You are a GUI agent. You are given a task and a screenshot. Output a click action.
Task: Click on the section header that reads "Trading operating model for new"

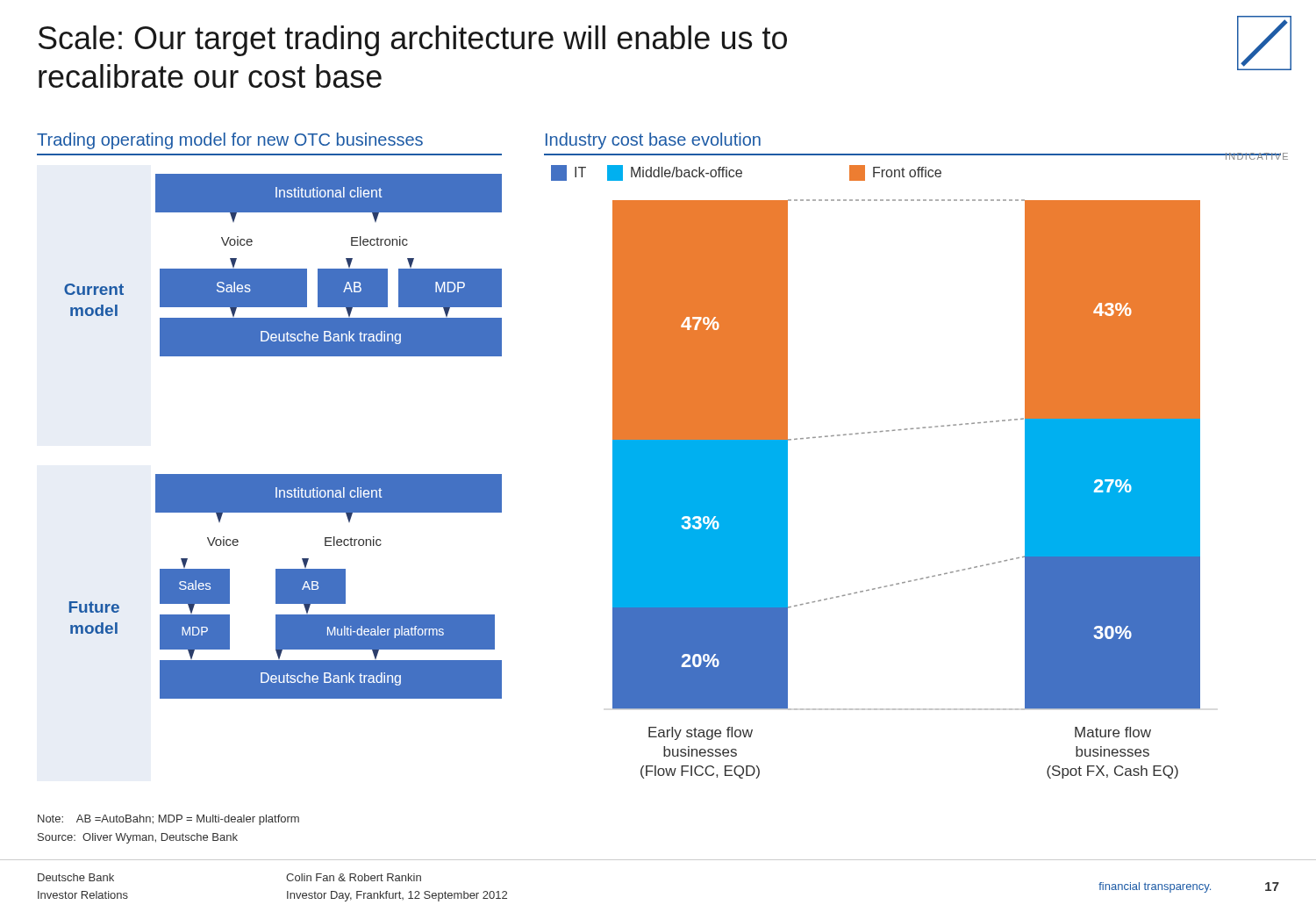tap(230, 140)
